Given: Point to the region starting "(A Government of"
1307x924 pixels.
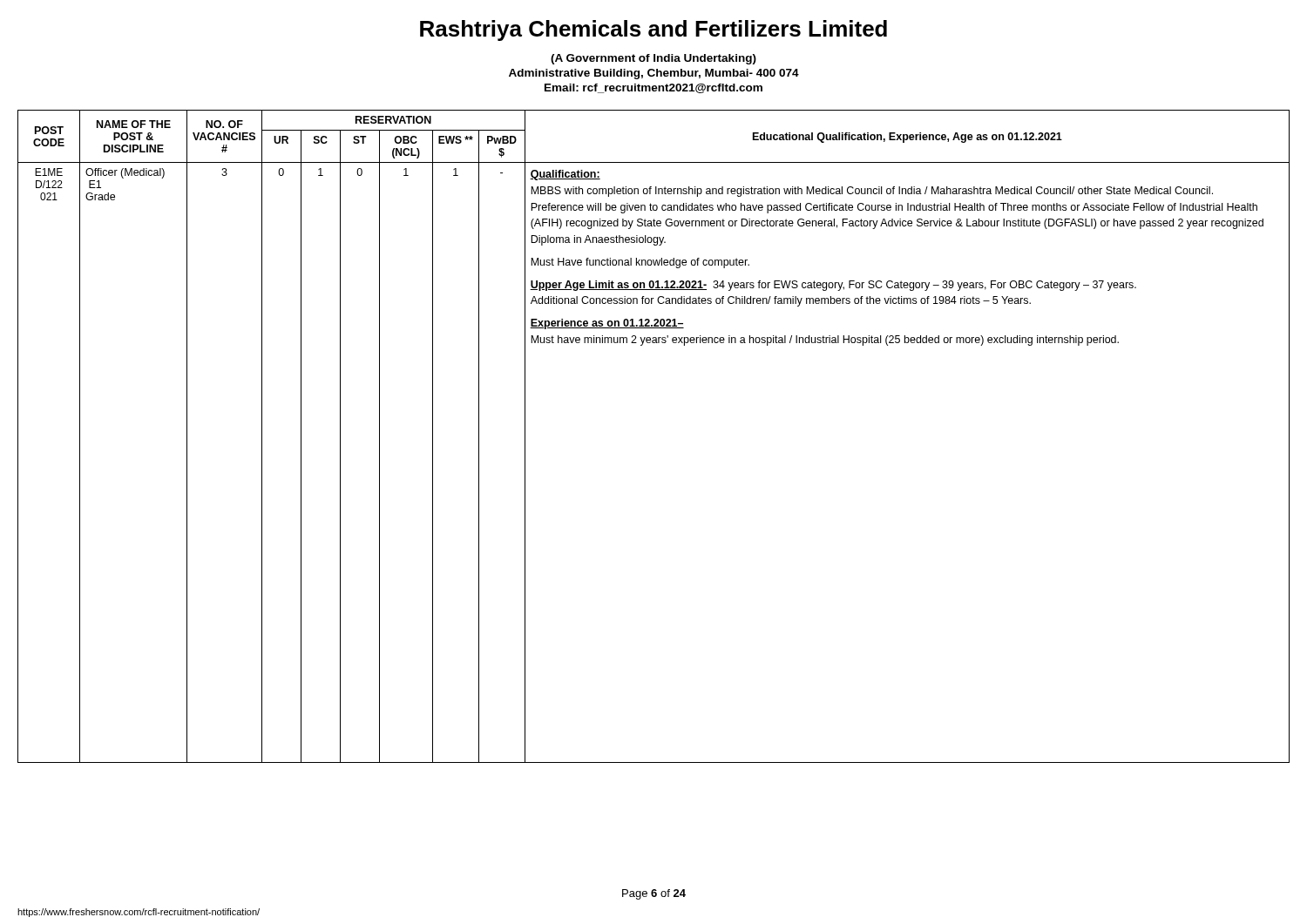Looking at the screenshot, I should (x=654, y=73).
